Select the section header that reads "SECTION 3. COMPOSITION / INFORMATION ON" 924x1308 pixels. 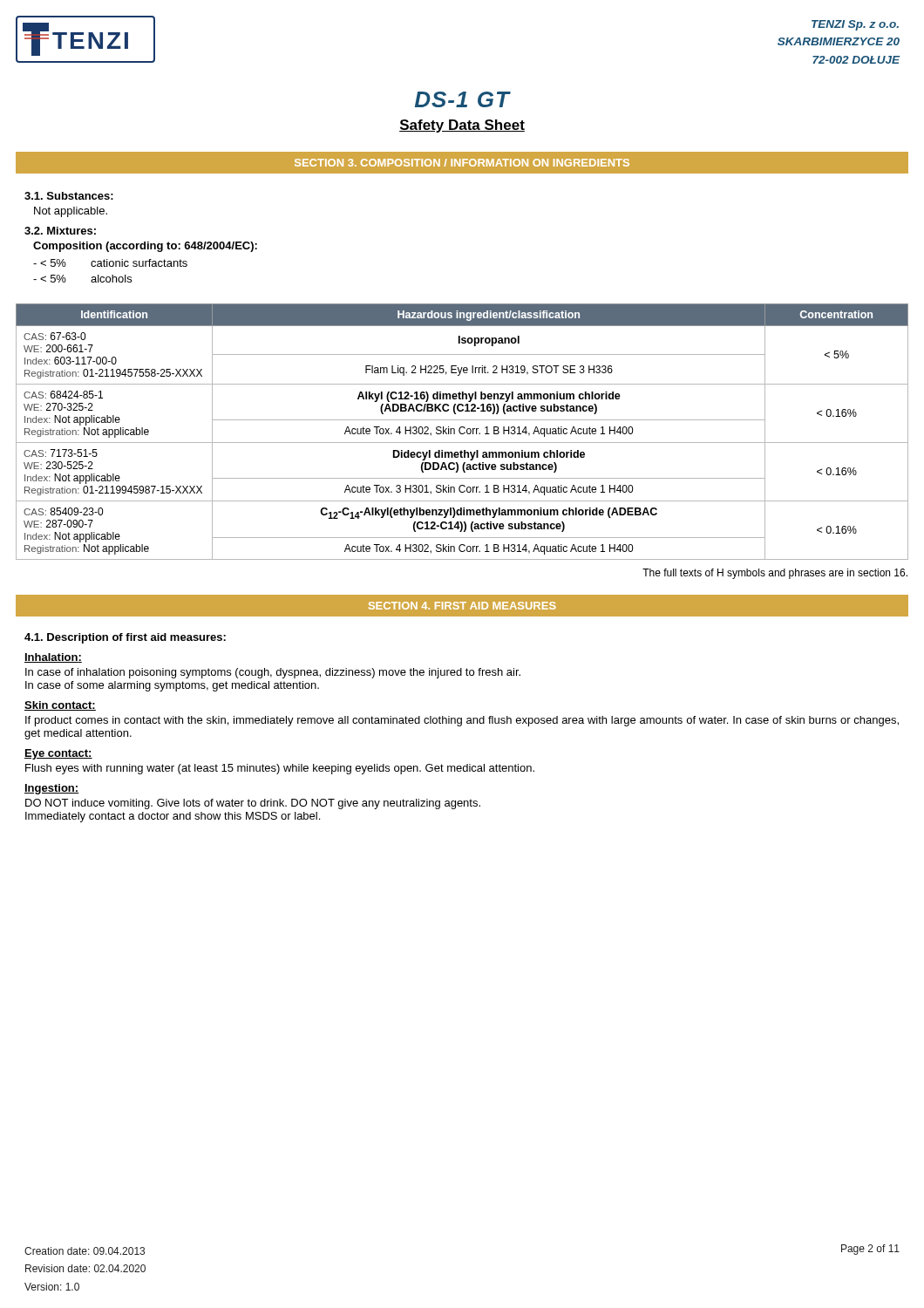462,162
